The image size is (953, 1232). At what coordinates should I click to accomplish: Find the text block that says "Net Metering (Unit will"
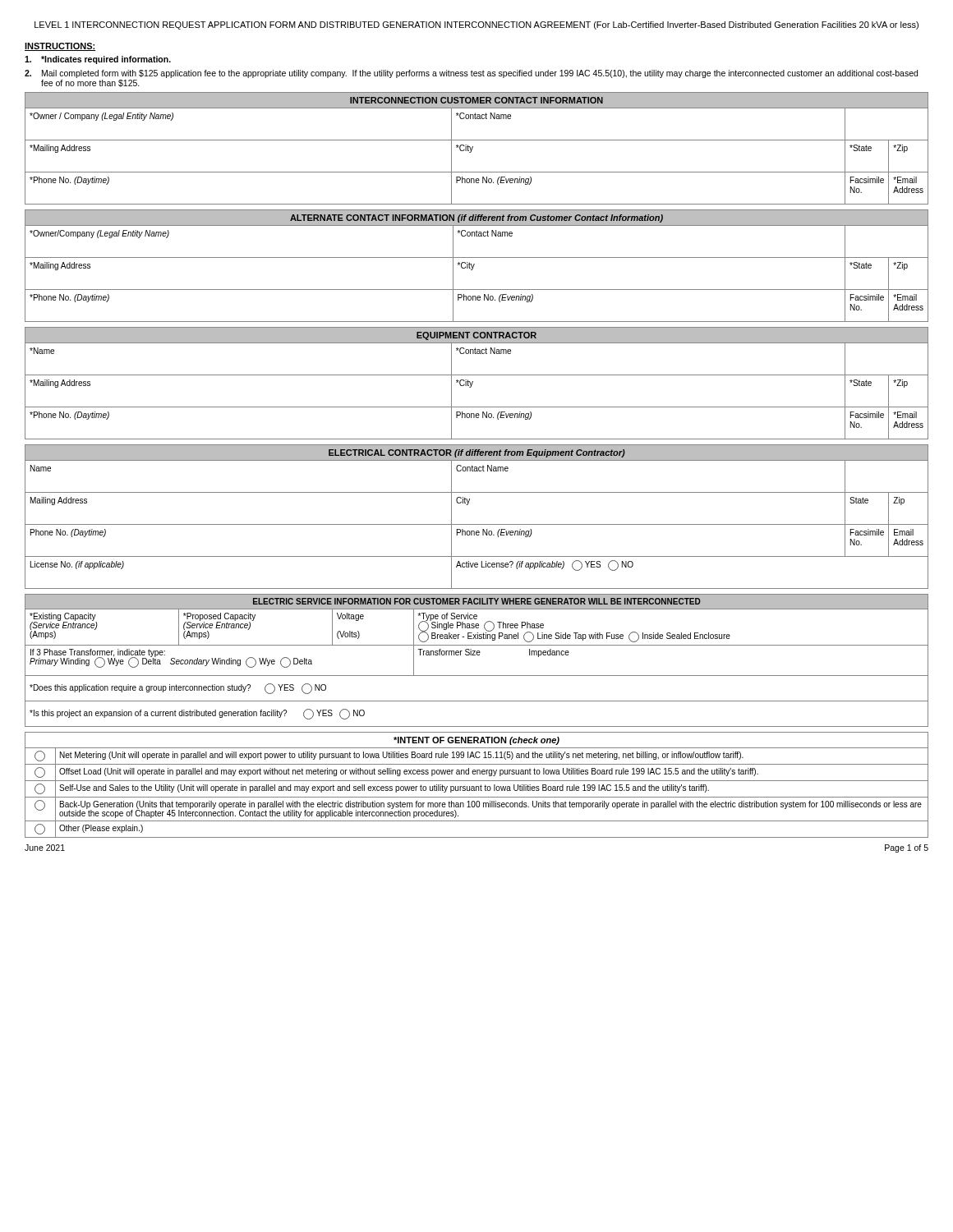coord(401,755)
